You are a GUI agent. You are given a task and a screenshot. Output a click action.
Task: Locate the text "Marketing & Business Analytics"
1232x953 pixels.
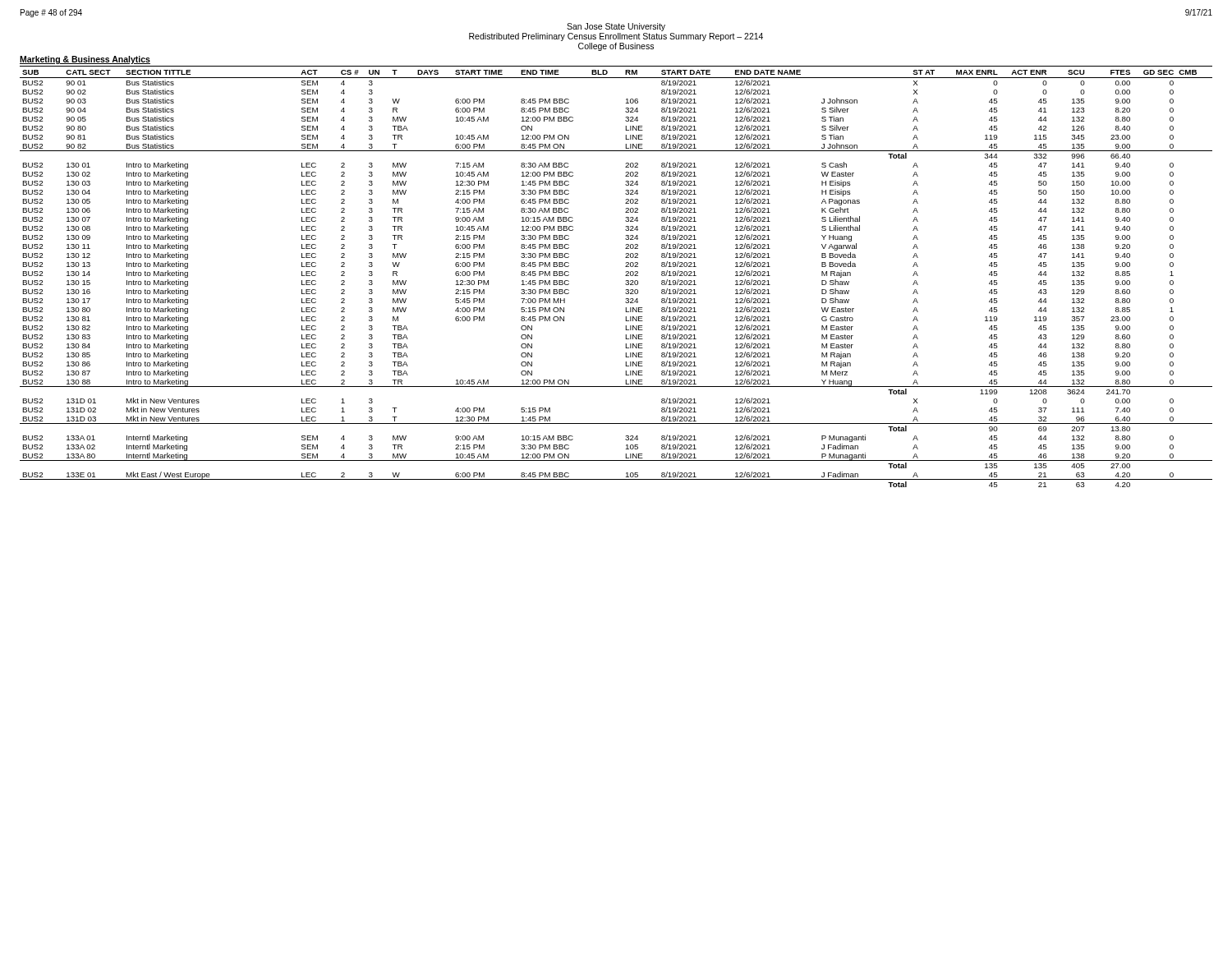[85, 59]
